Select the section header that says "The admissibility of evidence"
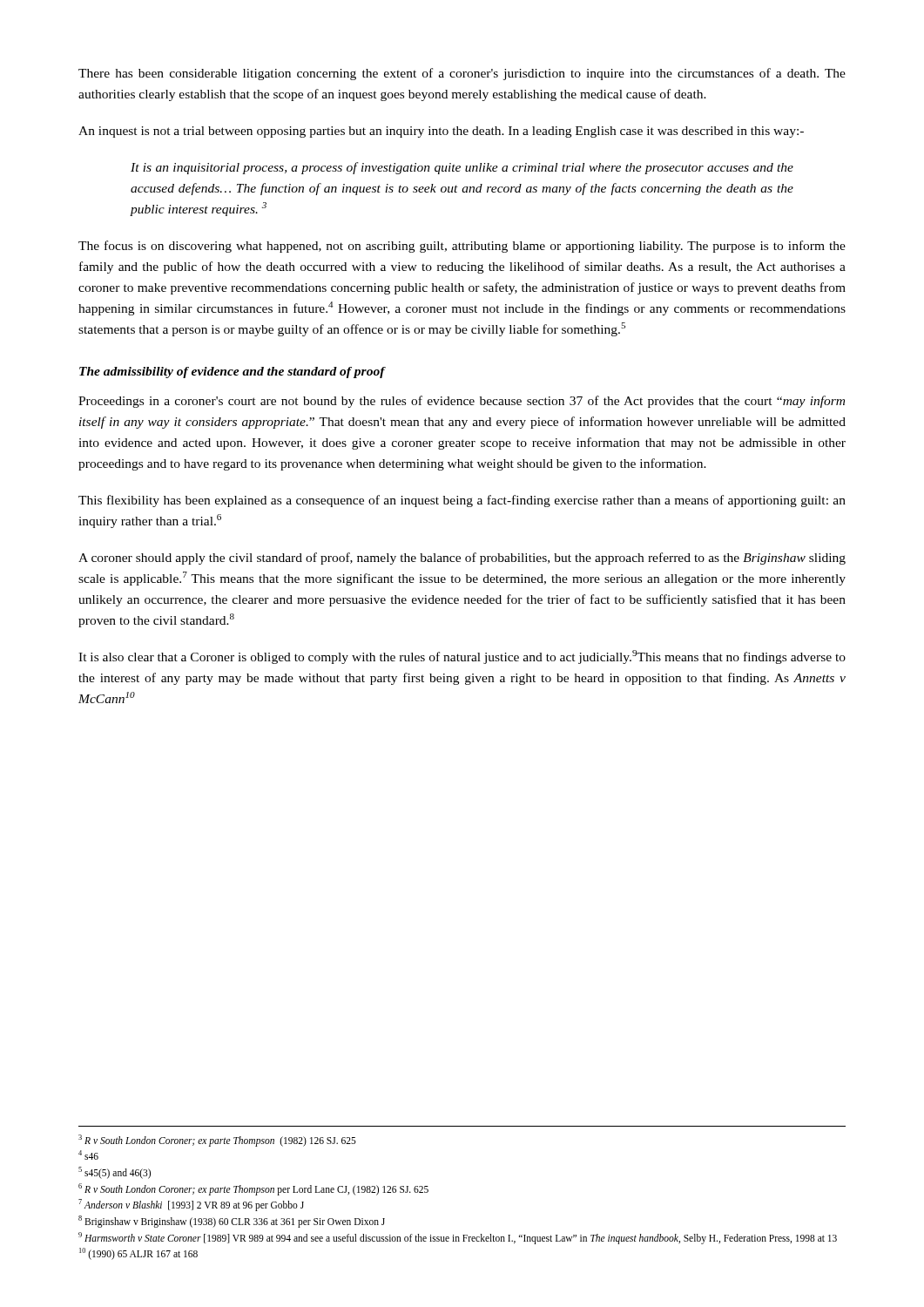This screenshot has height=1307, width=924. (231, 371)
